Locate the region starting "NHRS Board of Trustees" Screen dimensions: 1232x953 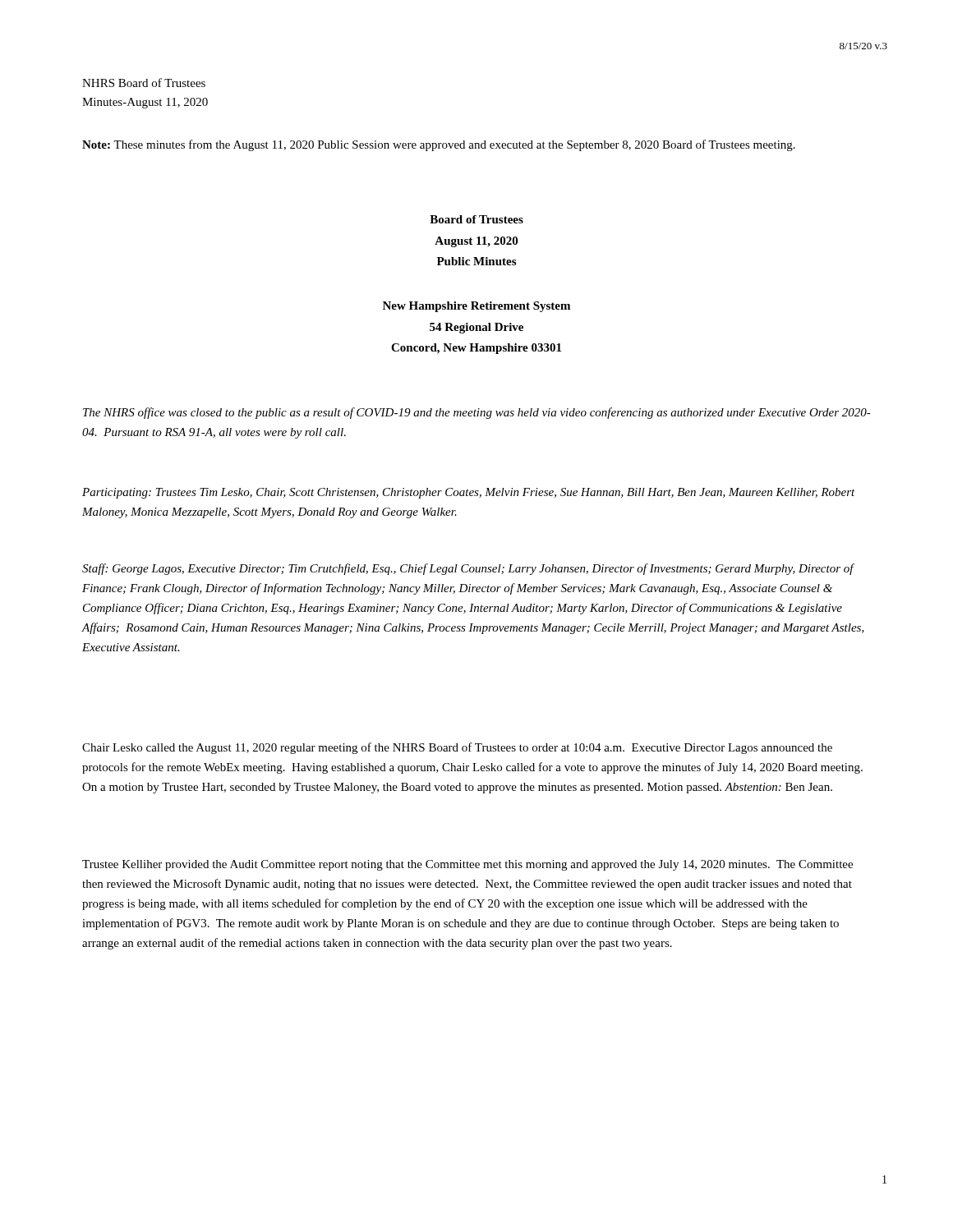point(145,92)
